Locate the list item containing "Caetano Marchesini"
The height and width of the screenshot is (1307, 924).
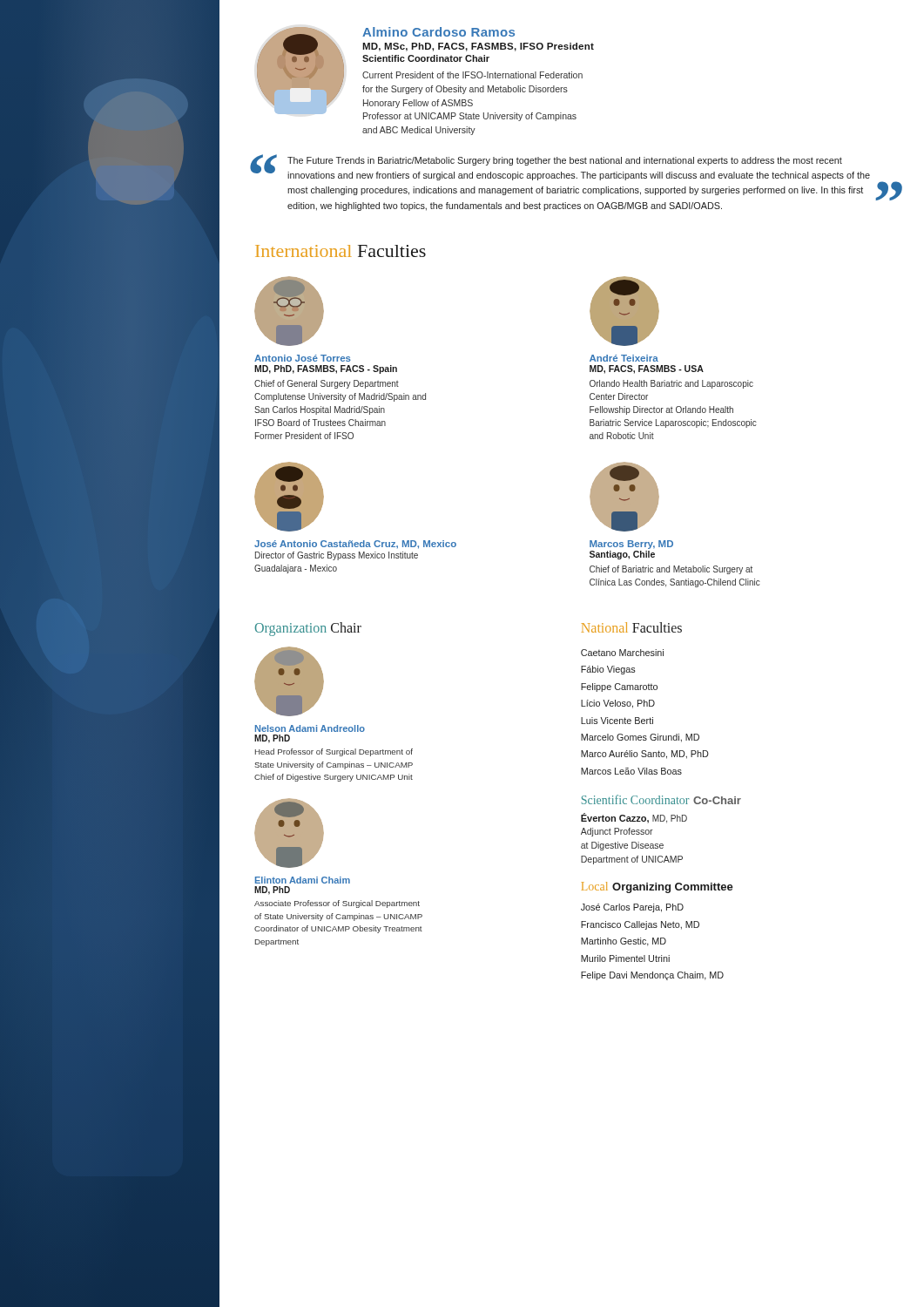tap(622, 652)
